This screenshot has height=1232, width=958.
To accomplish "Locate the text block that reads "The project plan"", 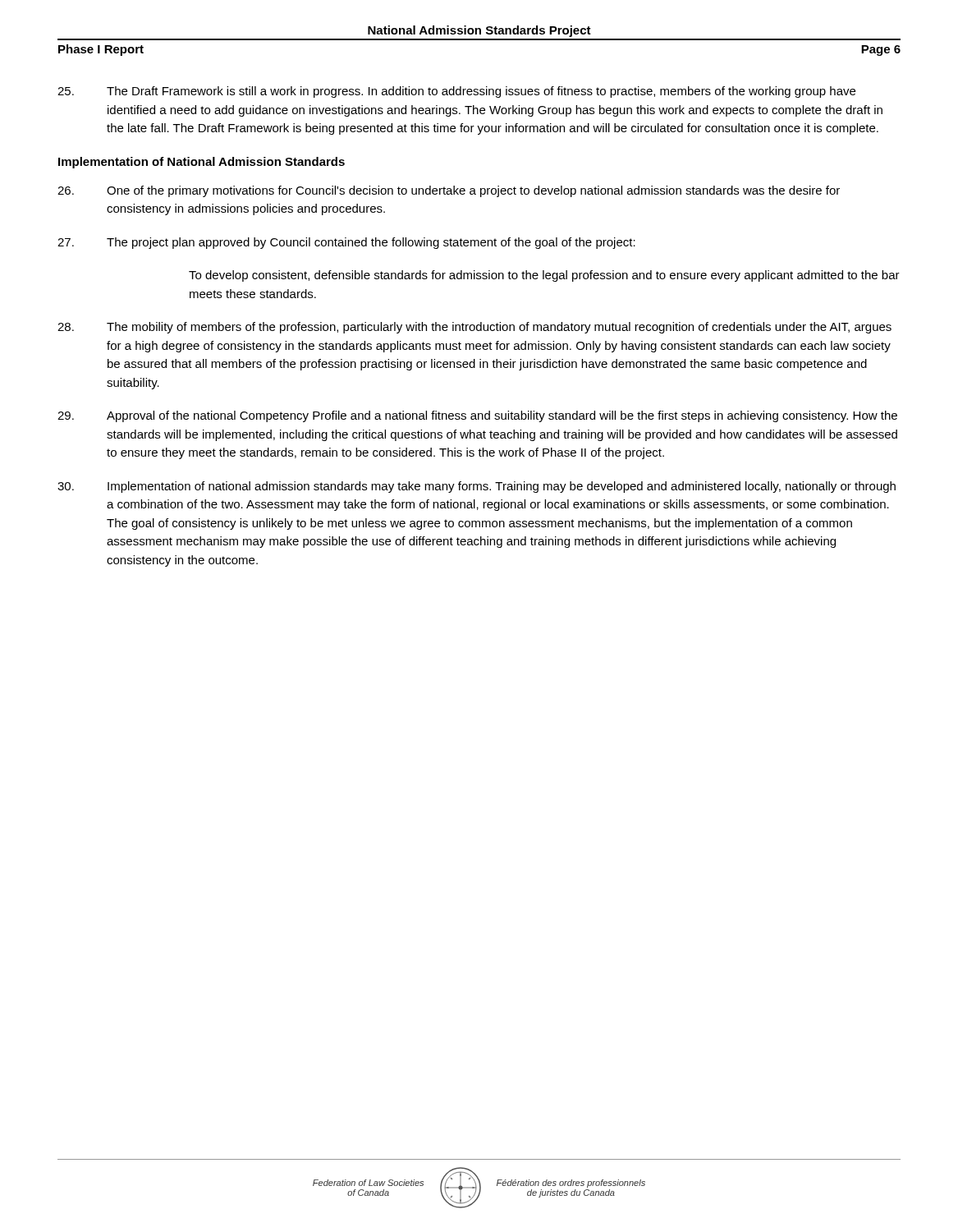I will (x=479, y=242).
